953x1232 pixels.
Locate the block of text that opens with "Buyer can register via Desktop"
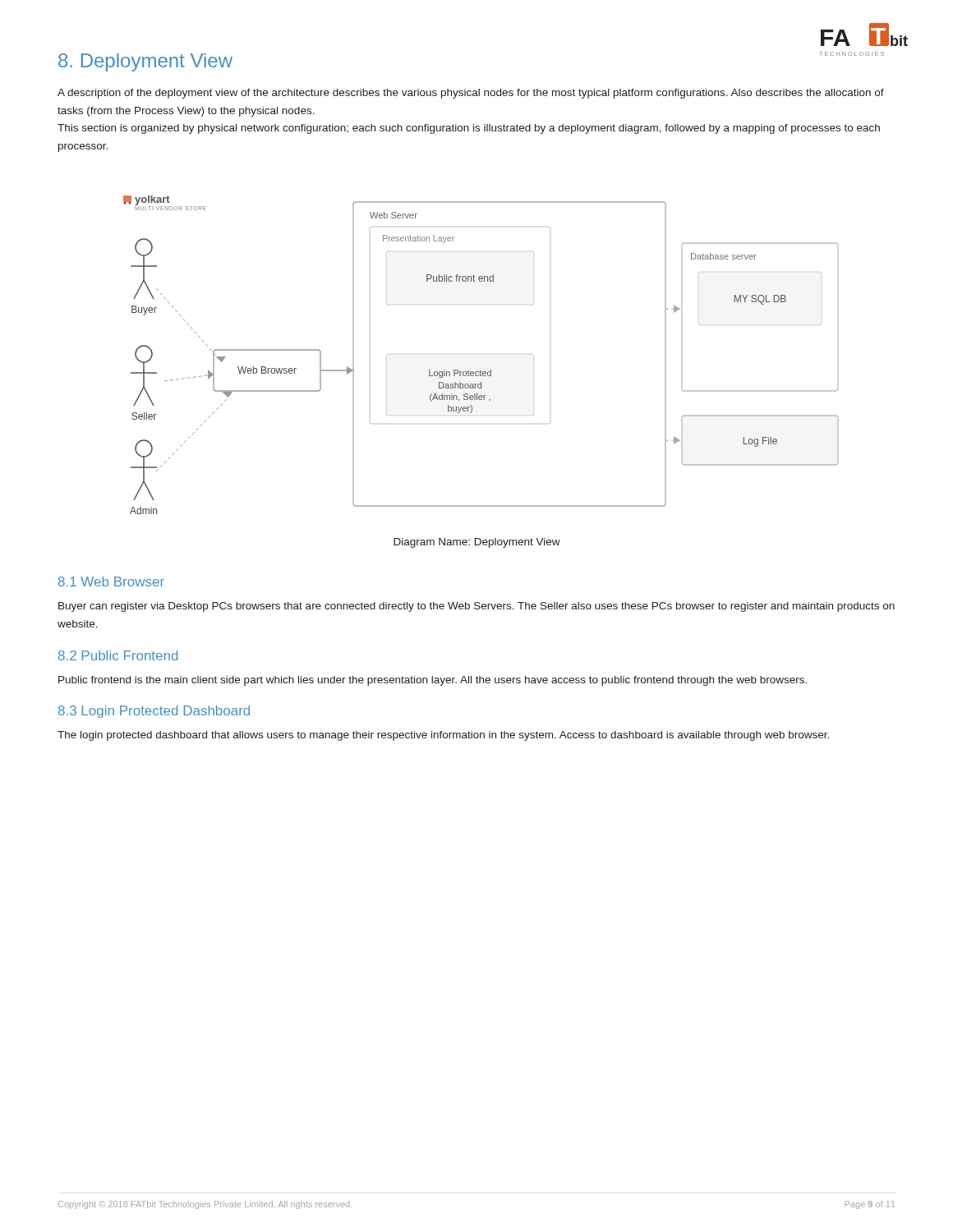coord(476,615)
